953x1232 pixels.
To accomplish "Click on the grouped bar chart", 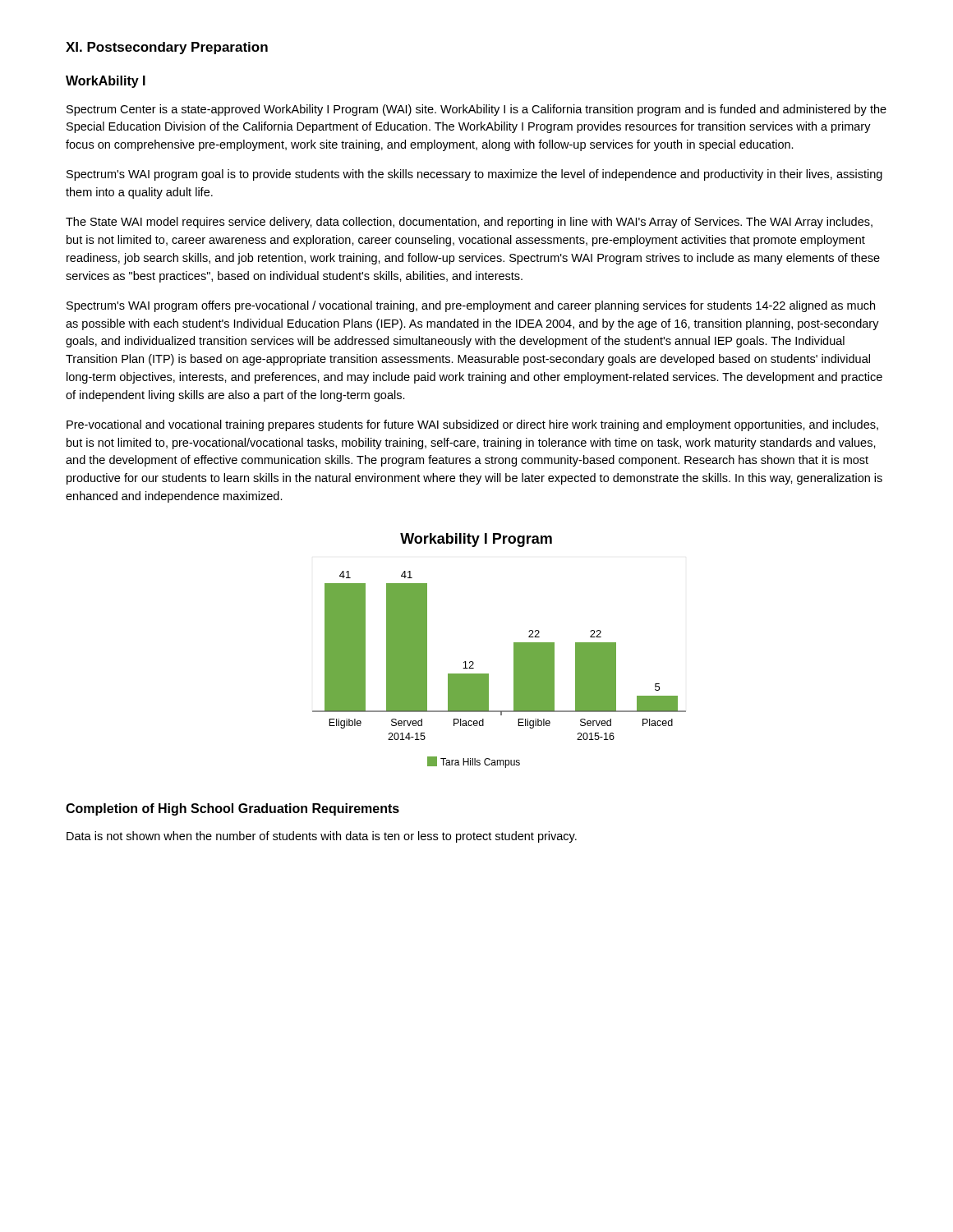I will click(x=476, y=649).
